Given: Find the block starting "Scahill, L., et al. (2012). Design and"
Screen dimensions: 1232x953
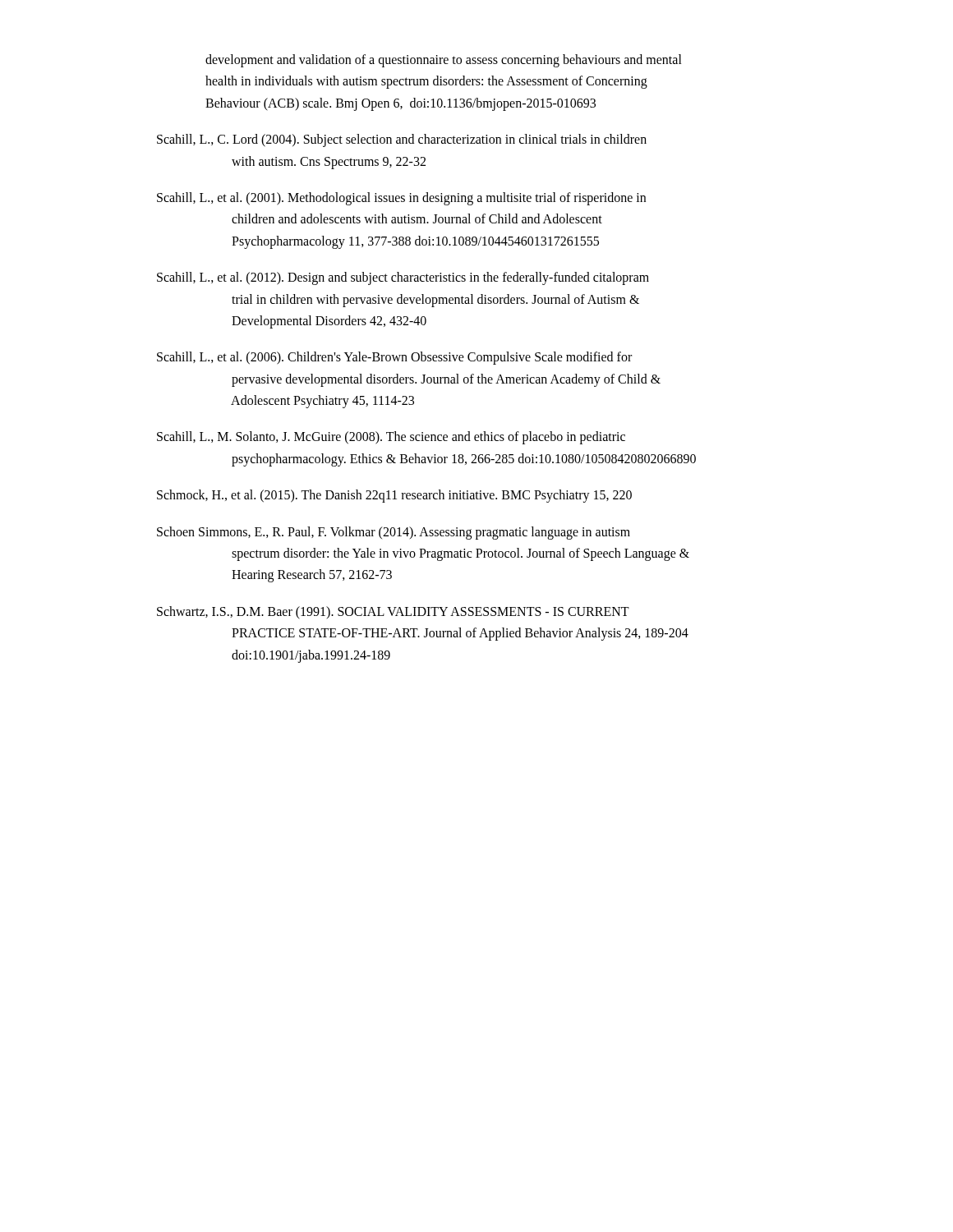Looking at the screenshot, I should pyautogui.click(x=476, y=300).
